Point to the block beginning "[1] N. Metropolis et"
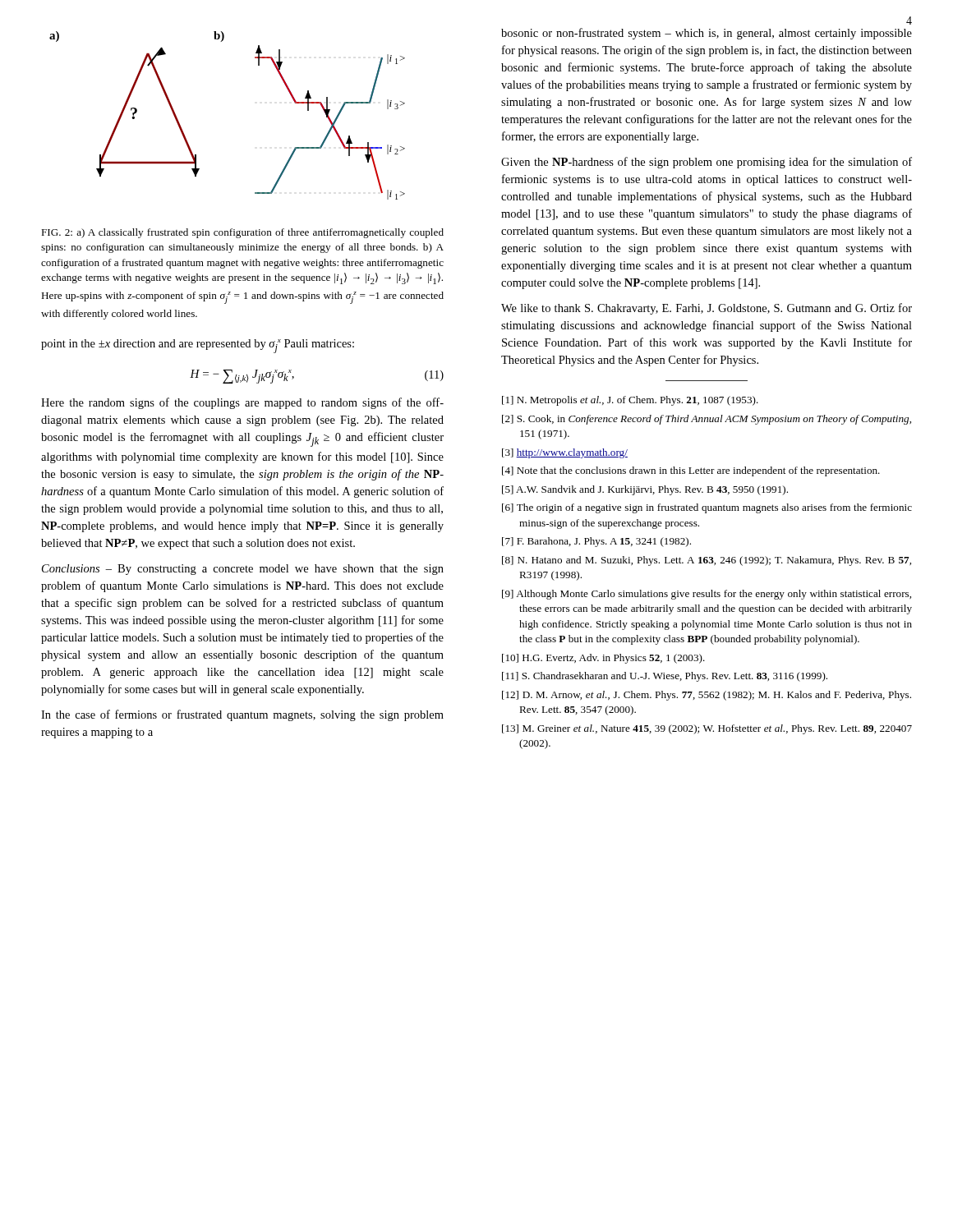This screenshot has height=1232, width=953. click(x=630, y=400)
